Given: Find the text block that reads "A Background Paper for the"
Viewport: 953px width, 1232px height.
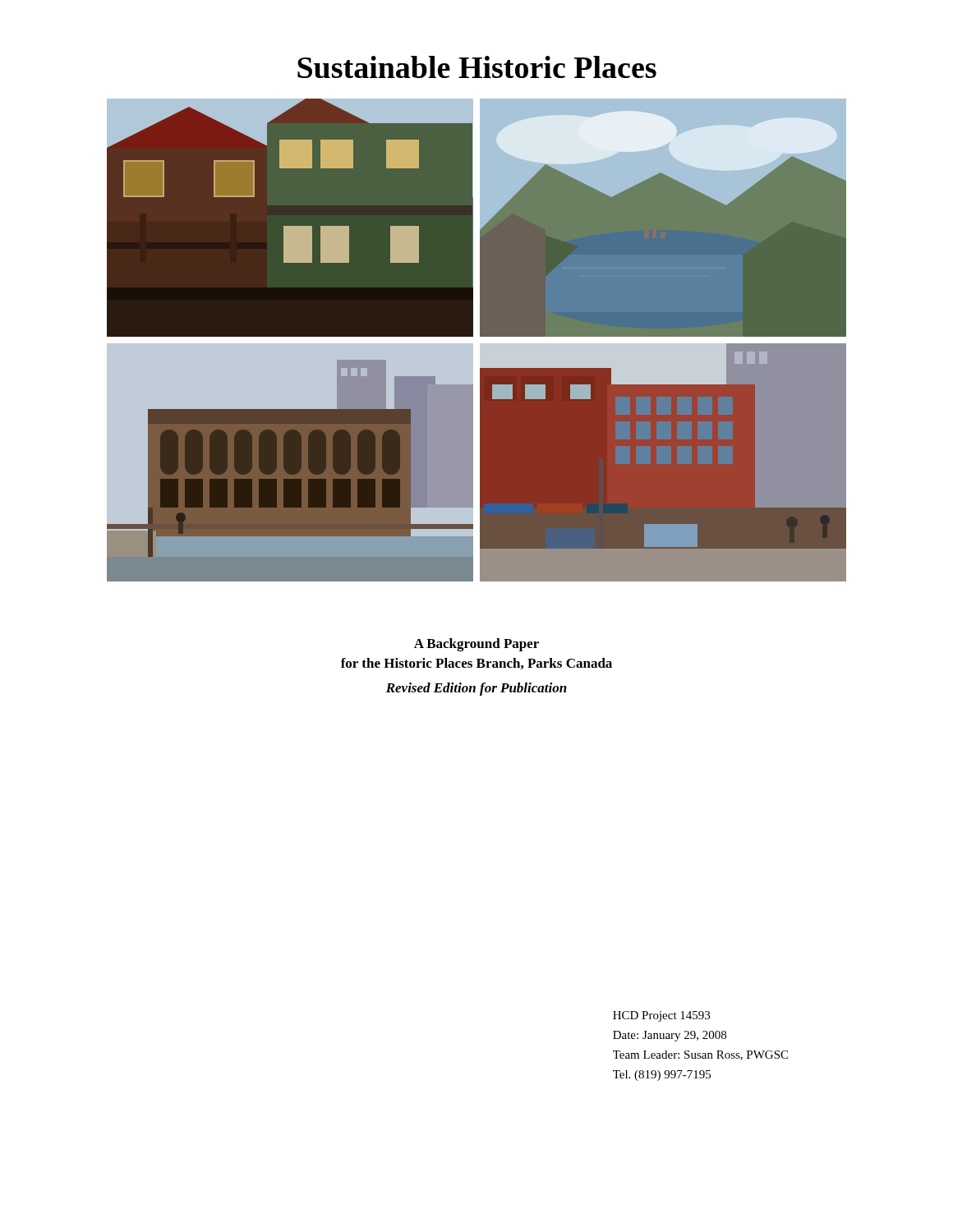Looking at the screenshot, I should click(476, 666).
